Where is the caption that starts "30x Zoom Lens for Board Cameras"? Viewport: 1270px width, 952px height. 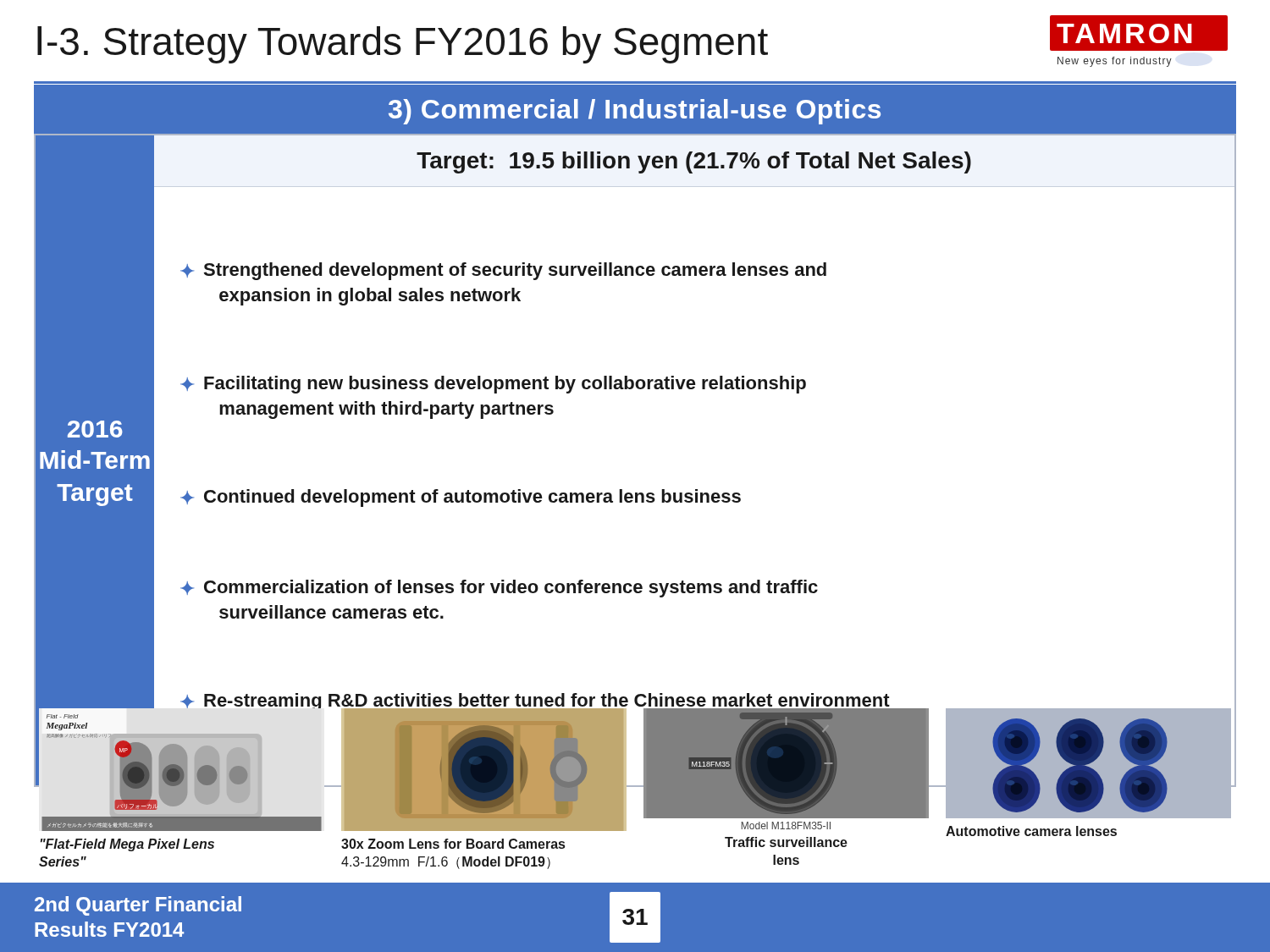453,853
